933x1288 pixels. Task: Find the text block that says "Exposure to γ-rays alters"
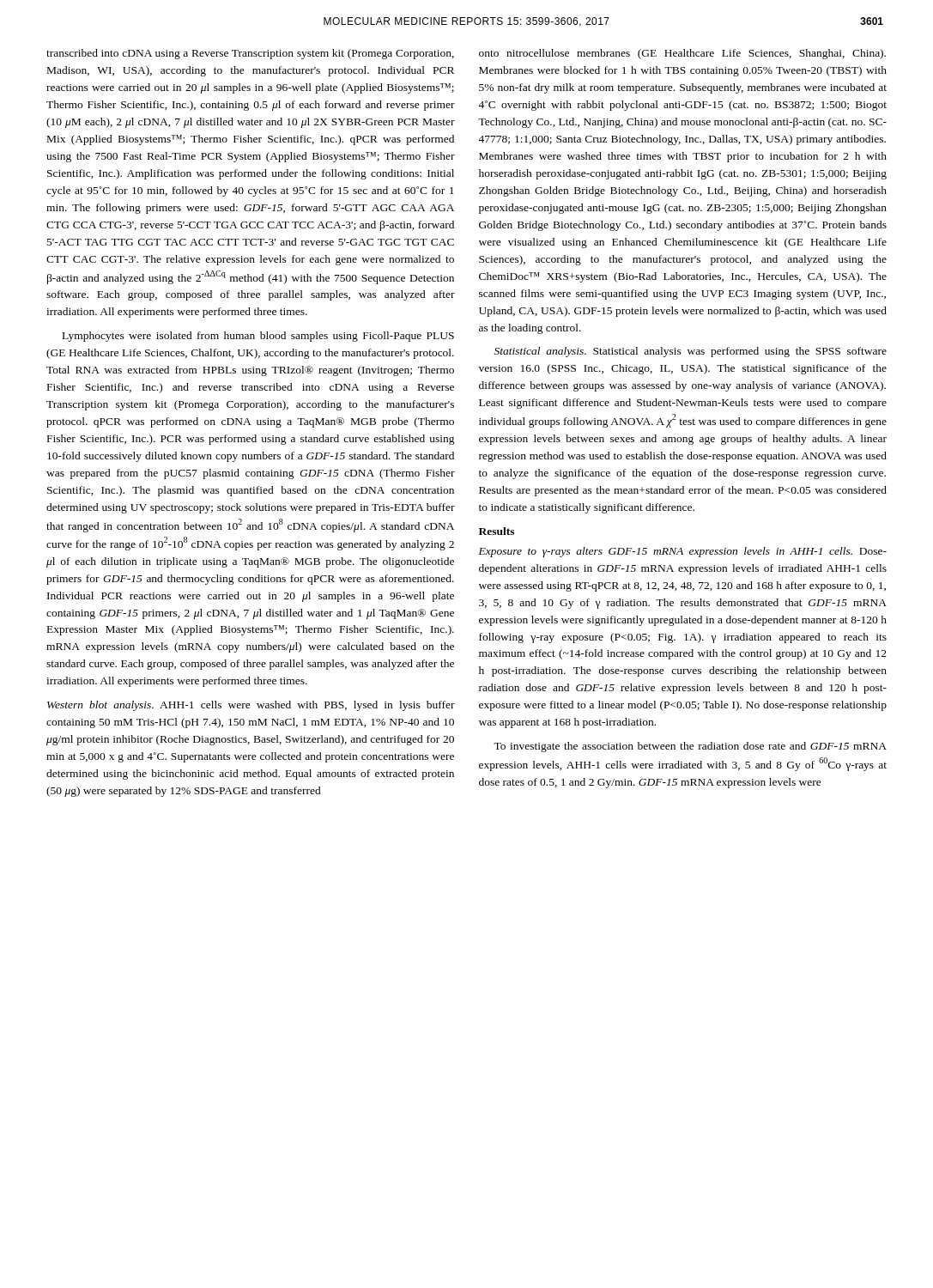[x=683, y=637]
